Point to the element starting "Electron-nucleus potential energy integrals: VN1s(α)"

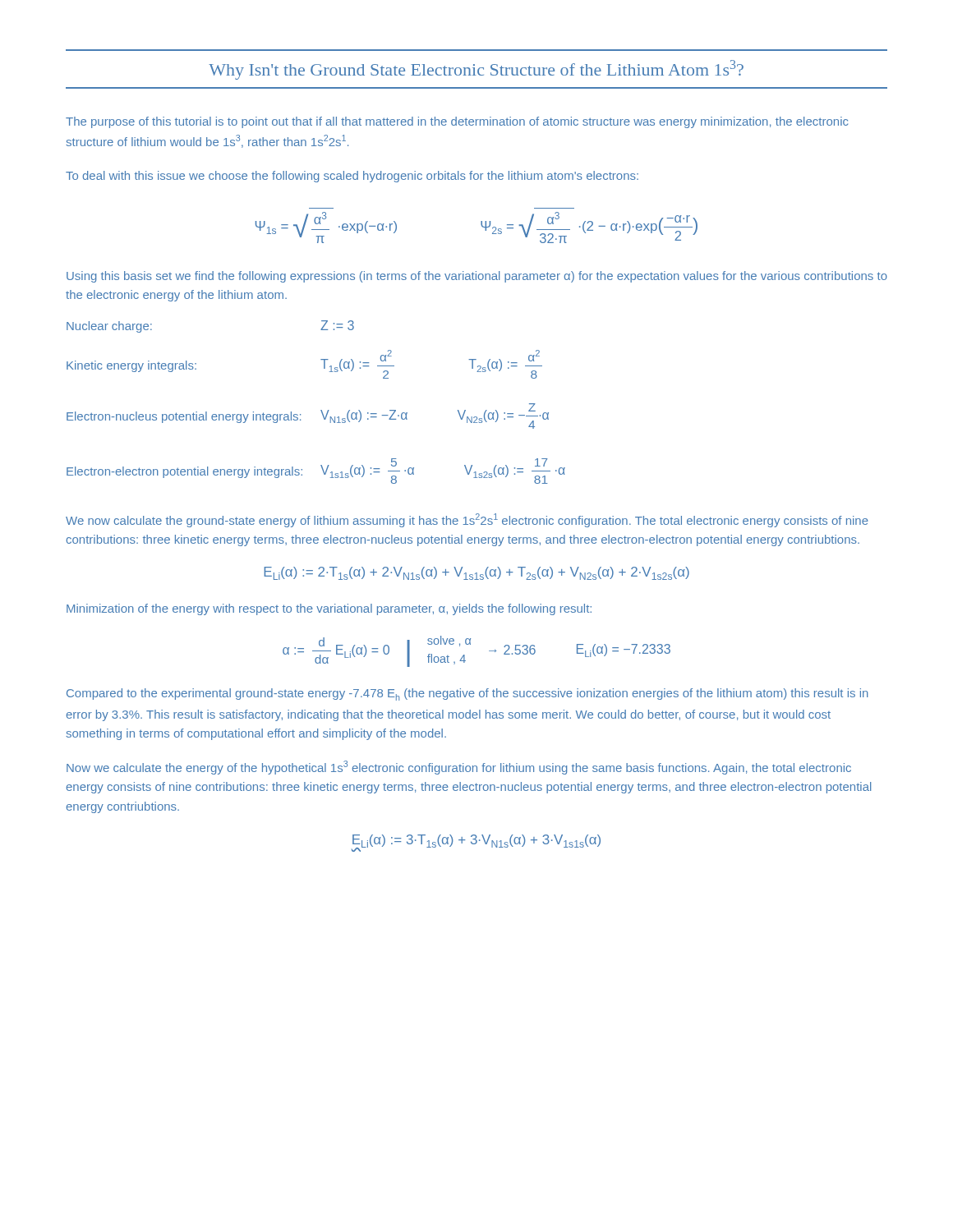coord(308,416)
